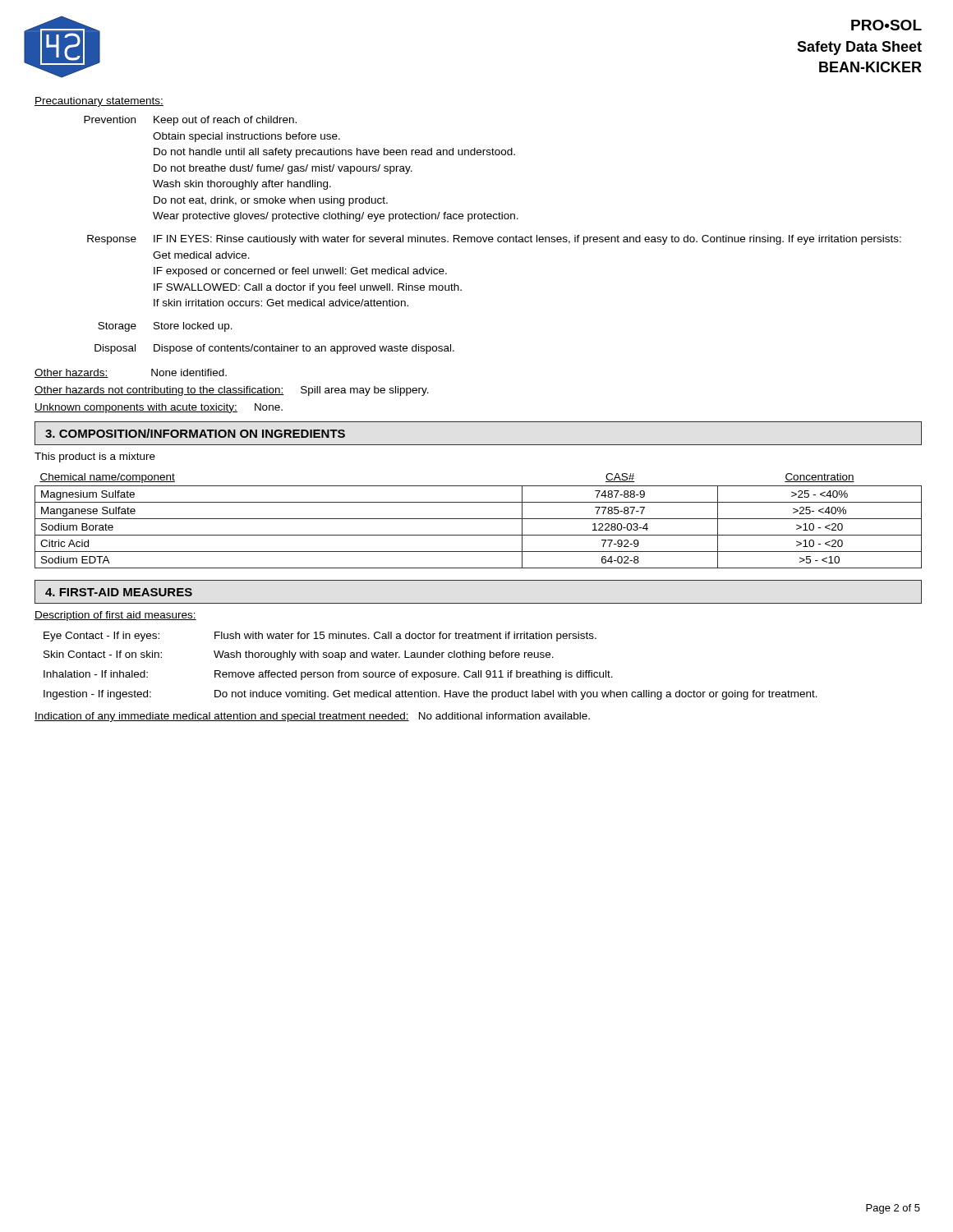953x1232 pixels.
Task: Point to the block beginning "Indication of any immediate medical attention and special"
Action: [313, 716]
